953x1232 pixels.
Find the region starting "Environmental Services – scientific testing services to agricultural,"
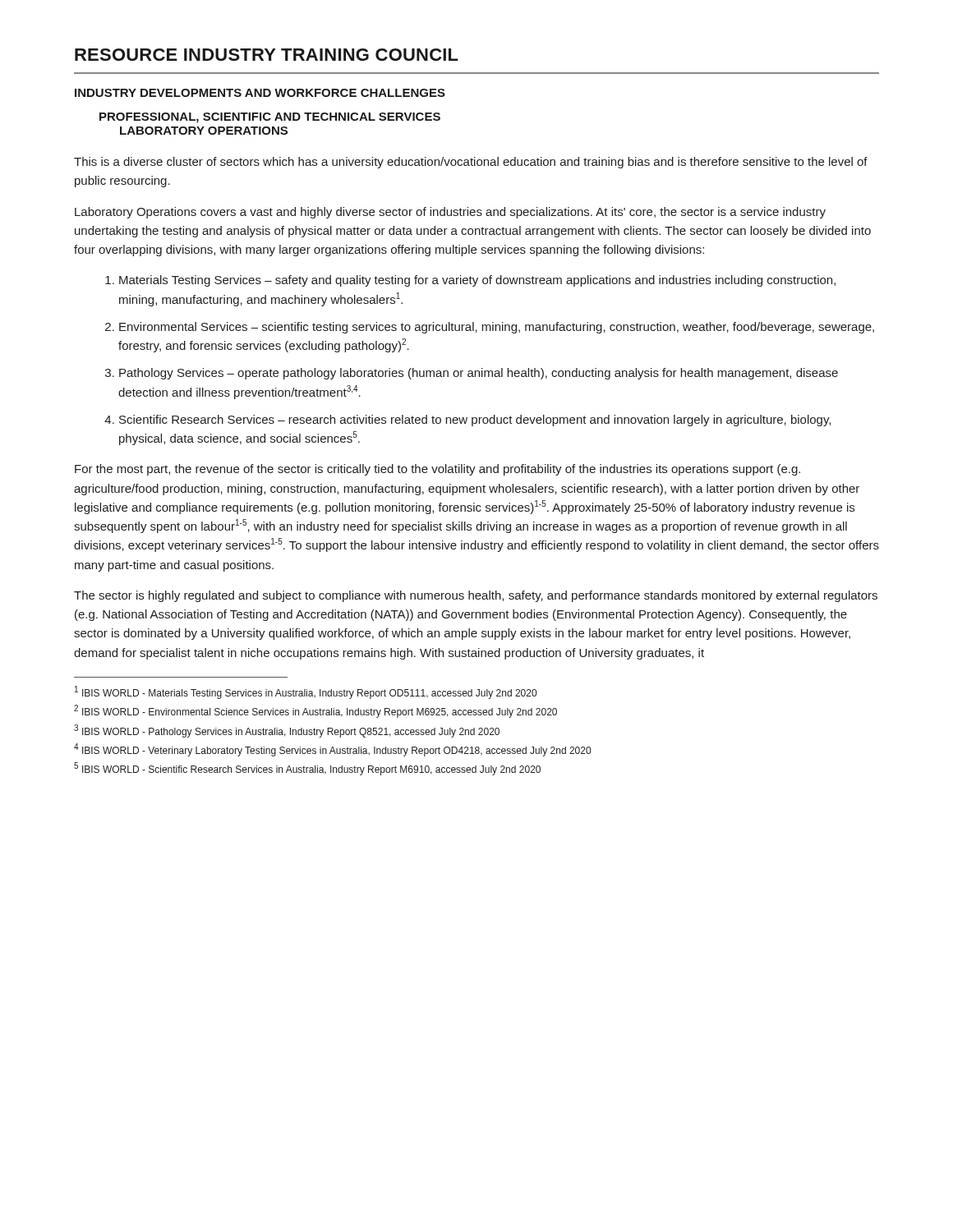(497, 336)
